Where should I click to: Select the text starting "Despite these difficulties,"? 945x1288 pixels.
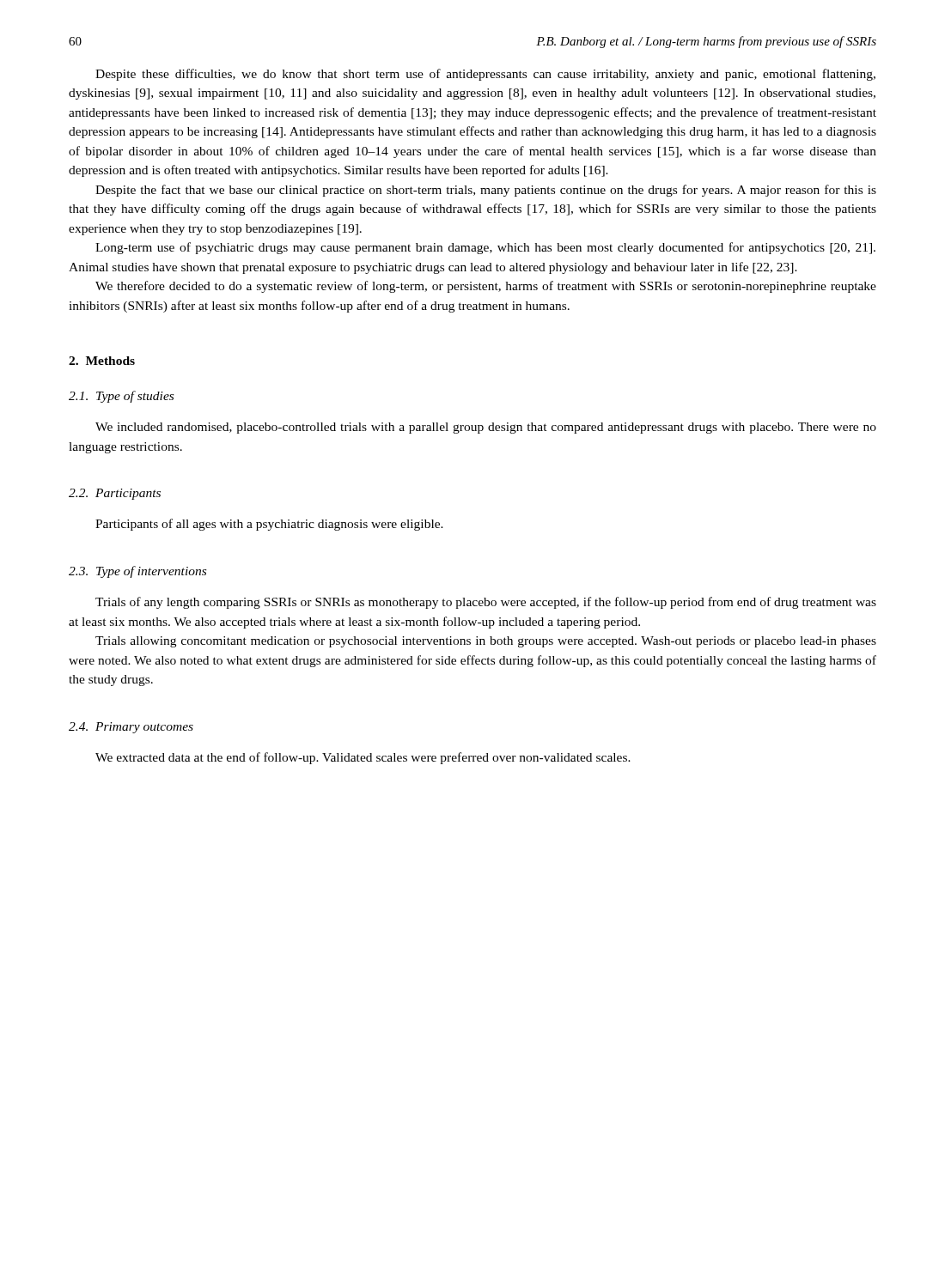[x=472, y=122]
